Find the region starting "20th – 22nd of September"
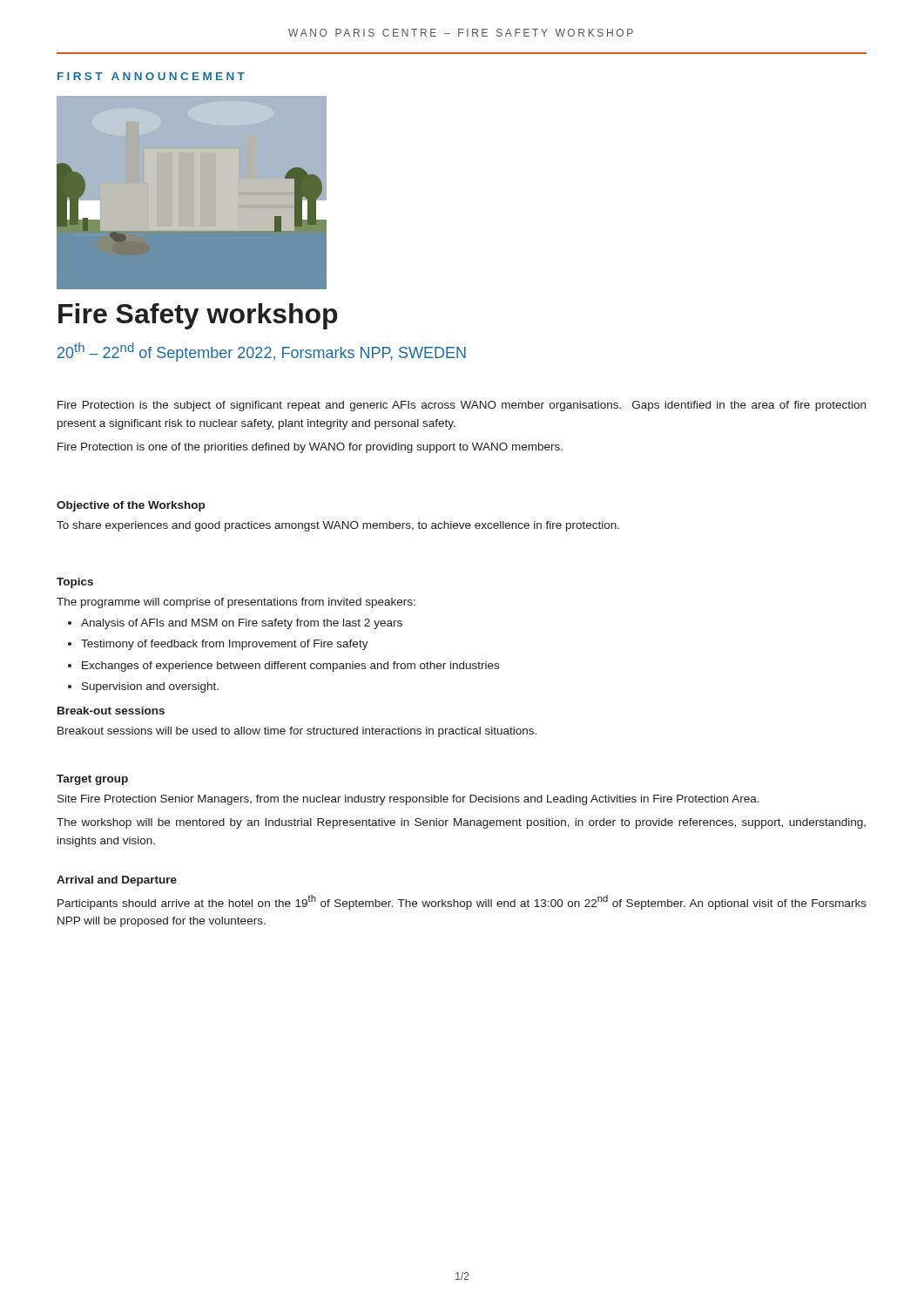This screenshot has width=924, height=1307. pos(262,351)
